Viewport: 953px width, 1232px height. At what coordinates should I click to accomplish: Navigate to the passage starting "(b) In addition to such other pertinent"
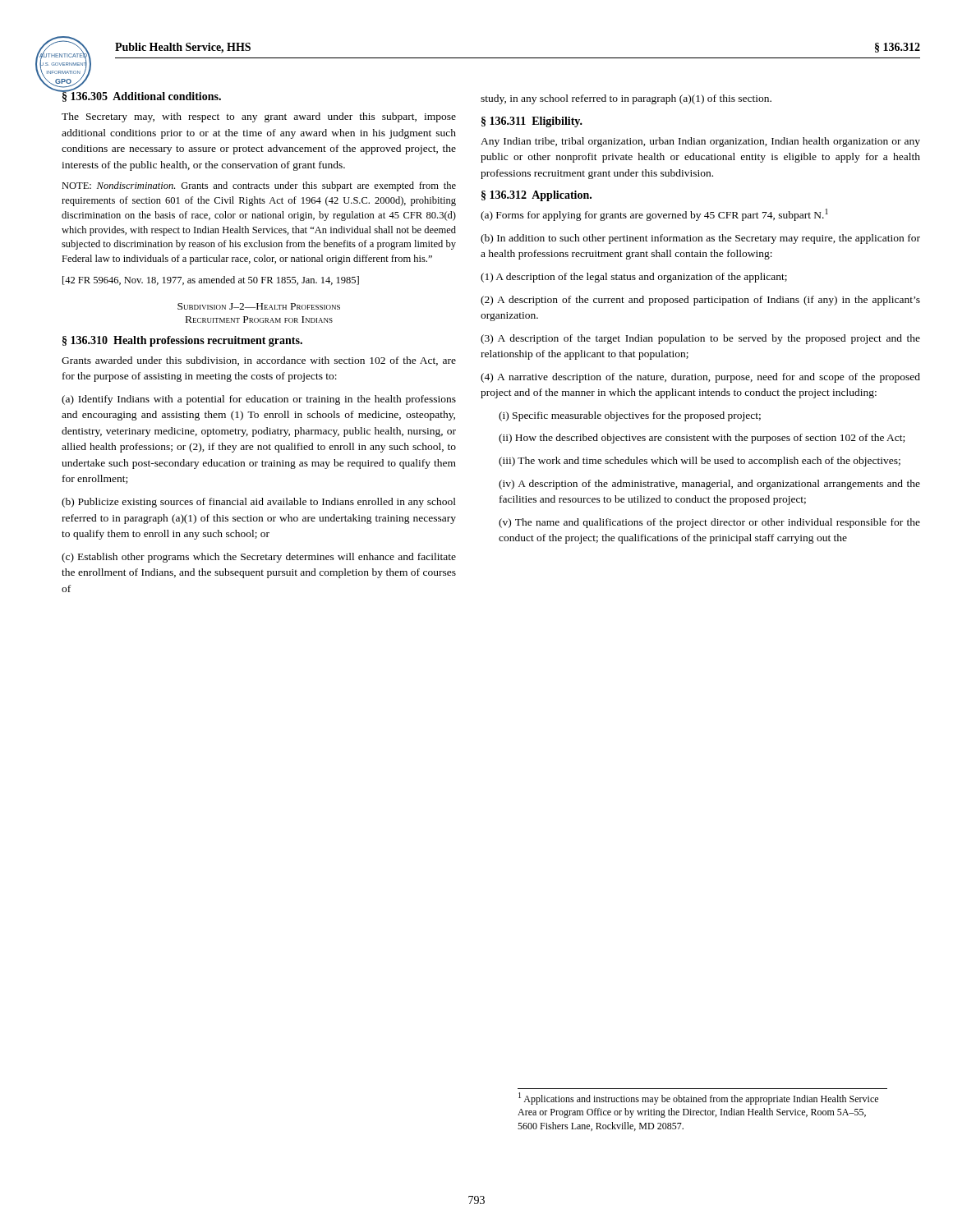(700, 246)
